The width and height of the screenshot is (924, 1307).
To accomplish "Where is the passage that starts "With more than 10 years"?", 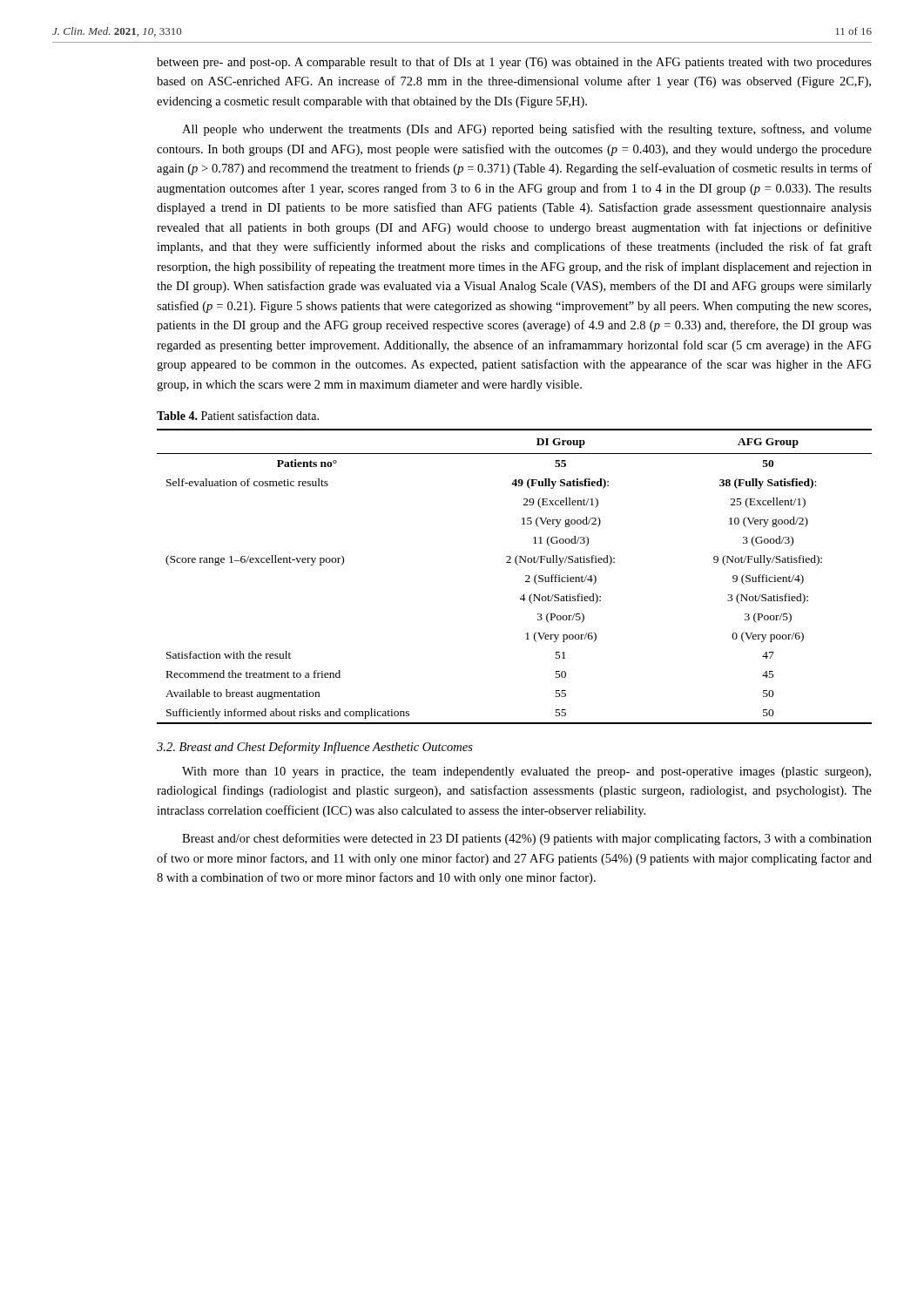I will [514, 791].
